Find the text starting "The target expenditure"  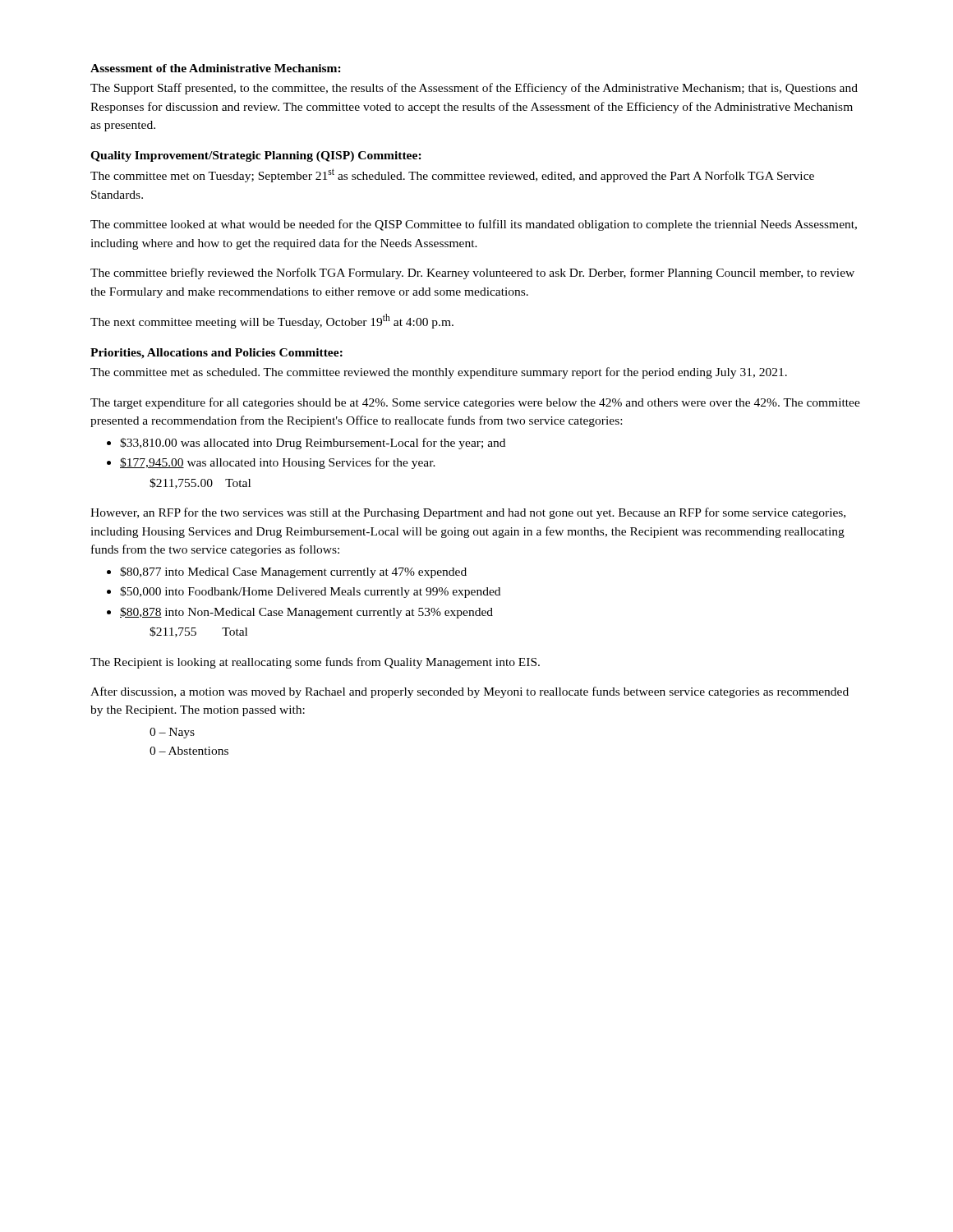[x=475, y=411]
